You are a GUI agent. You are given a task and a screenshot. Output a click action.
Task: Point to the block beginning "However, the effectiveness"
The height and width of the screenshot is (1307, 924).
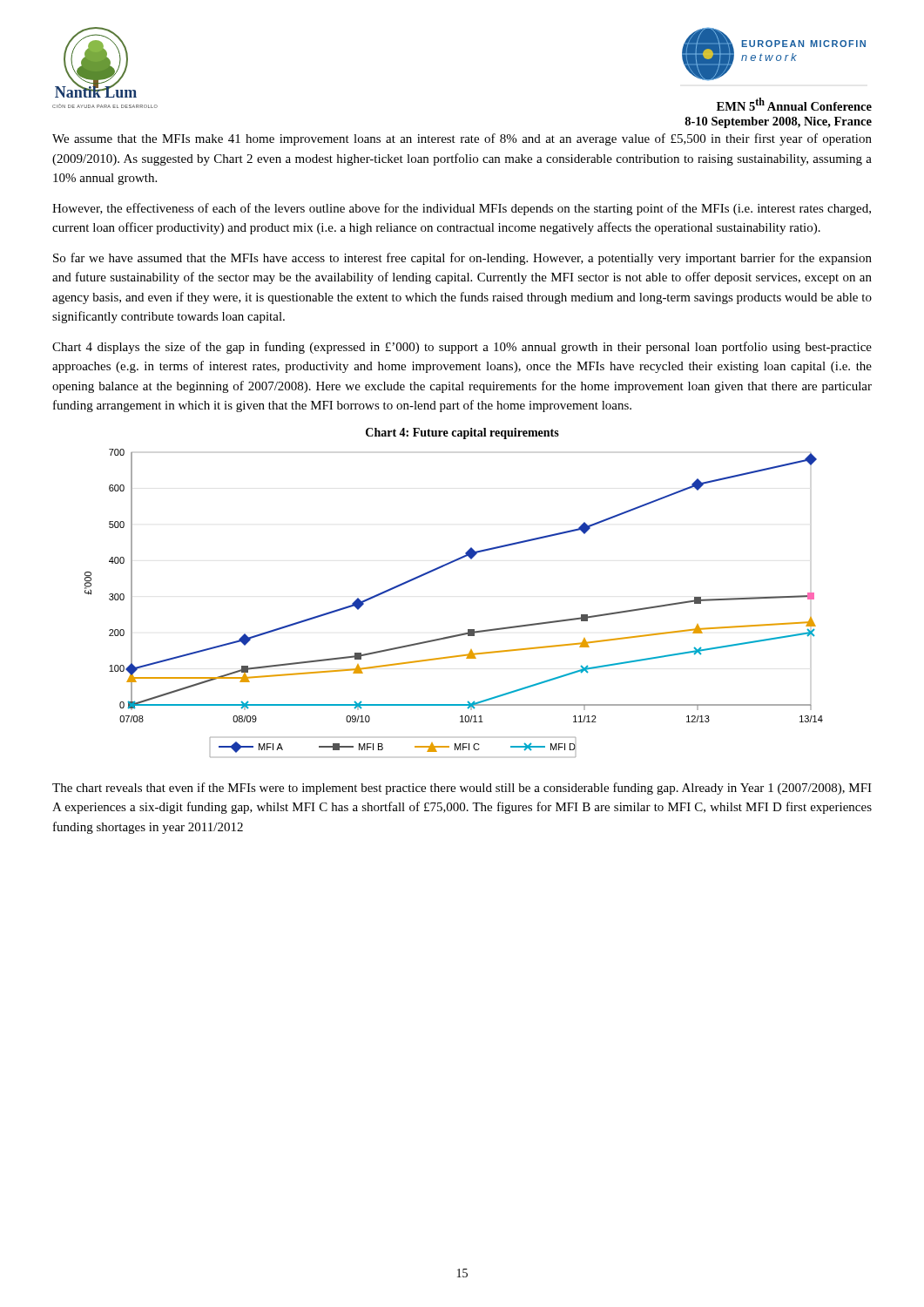pyautogui.click(x=462, y=218)
